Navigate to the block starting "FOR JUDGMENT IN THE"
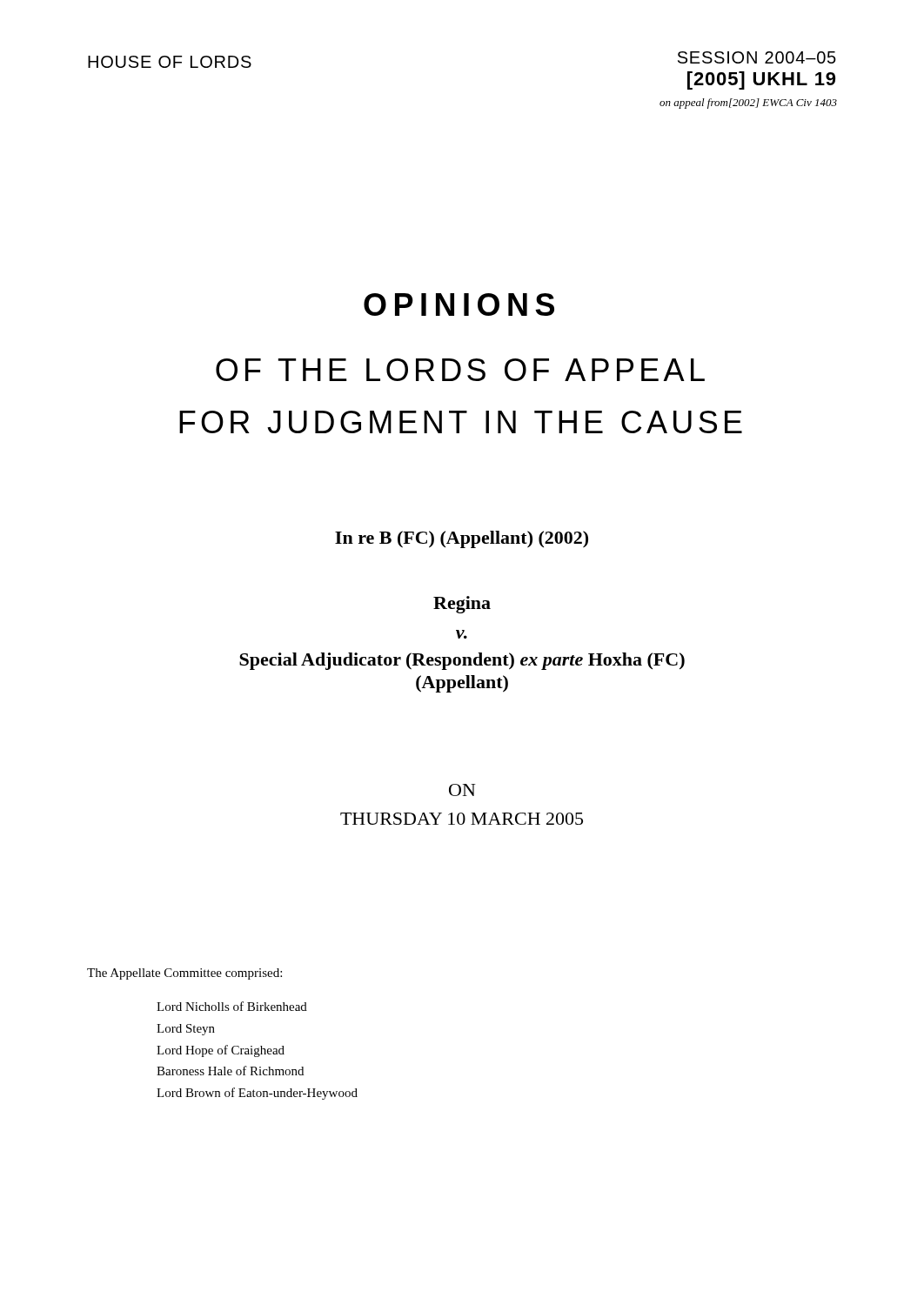Image resolution: width=924 pixels, height=1305 pixels. (462, 422)
